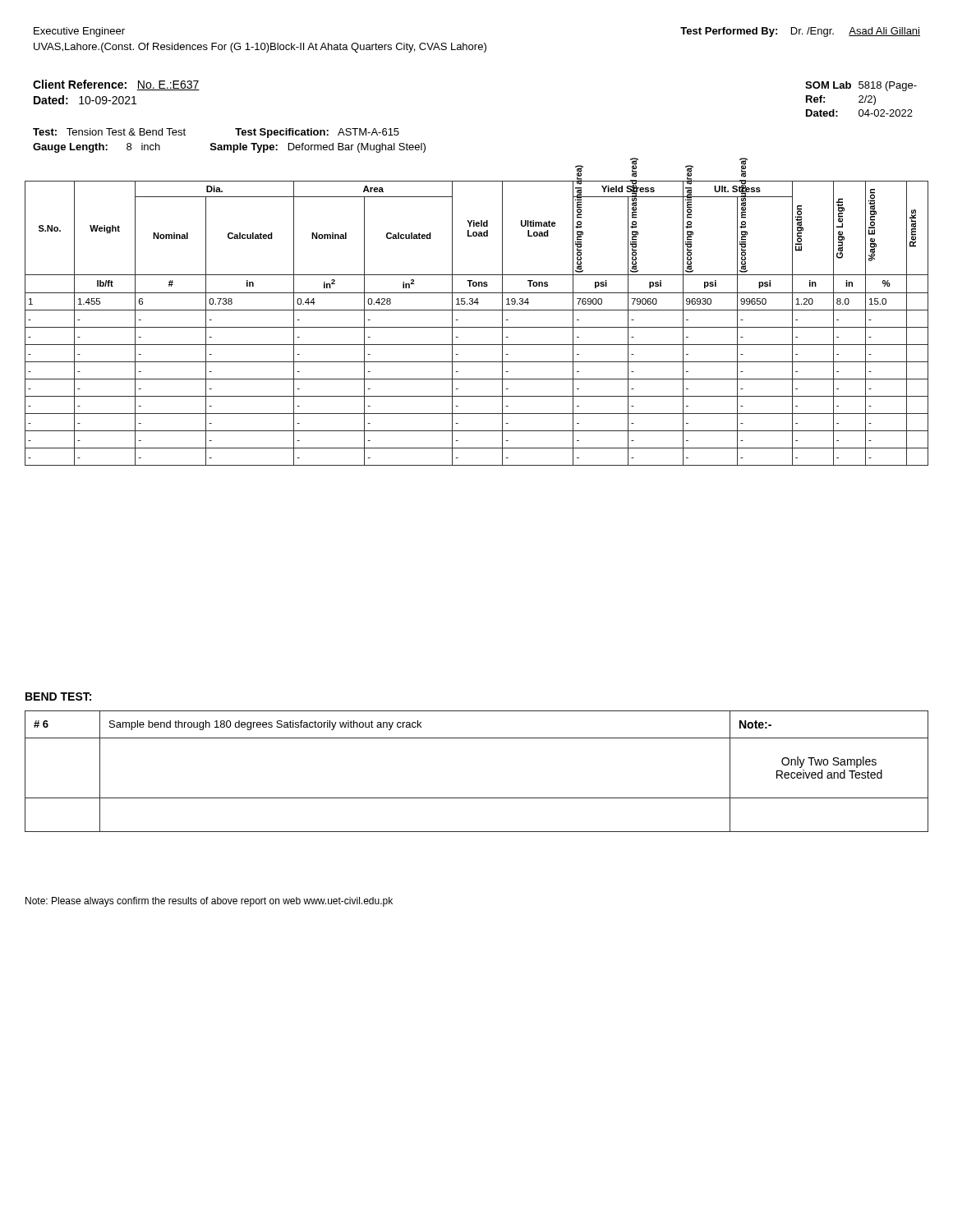Screen dimensions: 1232x953
Task: Select the element starting "Client Reference: No. E.:E637 Dated: 10-09-2021"
Action: tap(116, 92)
